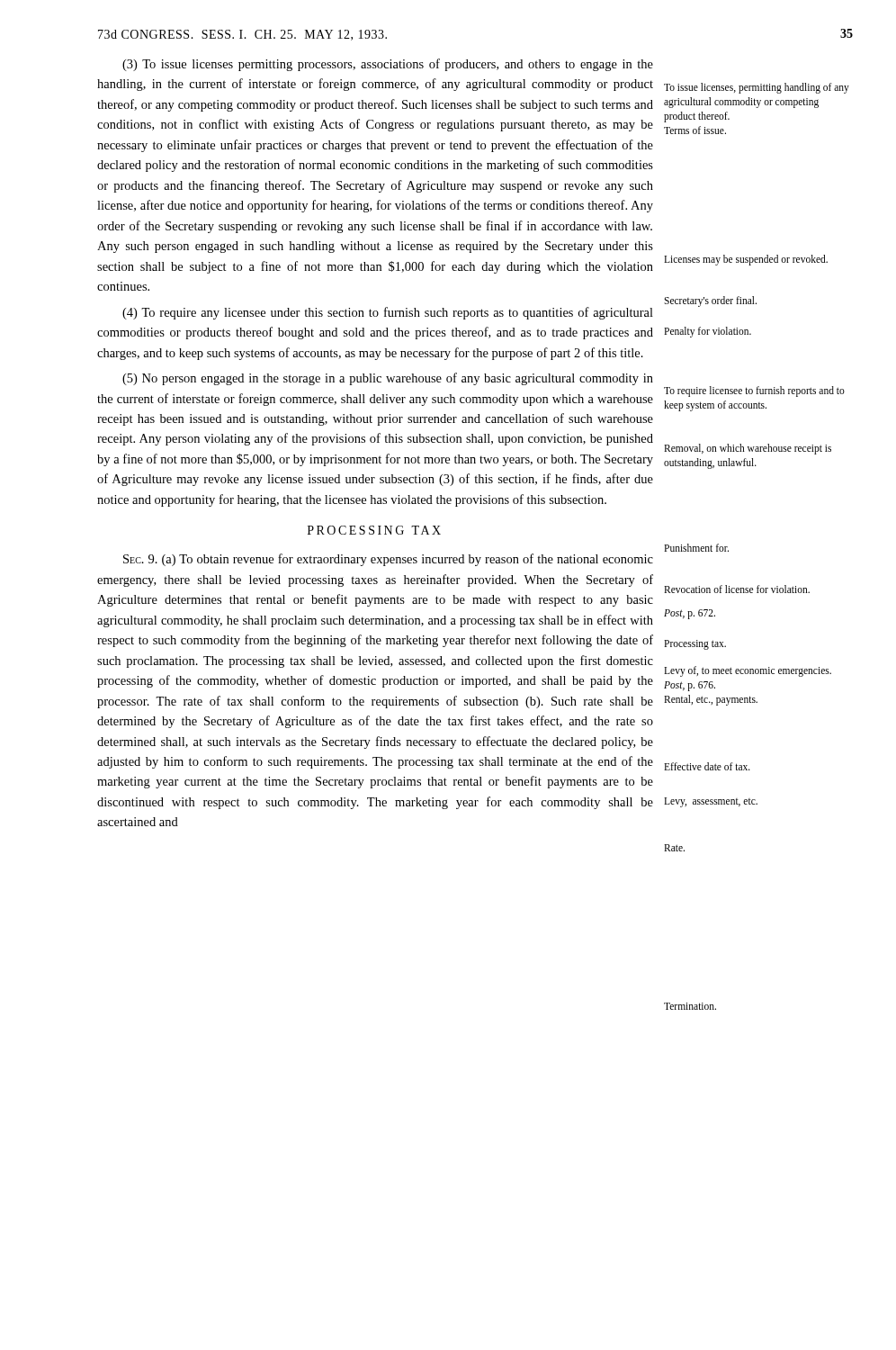Click on the text block that says "To require licensee to furnish reports and to"
The height and width of the screenshot is (1350, 896).
tap(754, 398)
